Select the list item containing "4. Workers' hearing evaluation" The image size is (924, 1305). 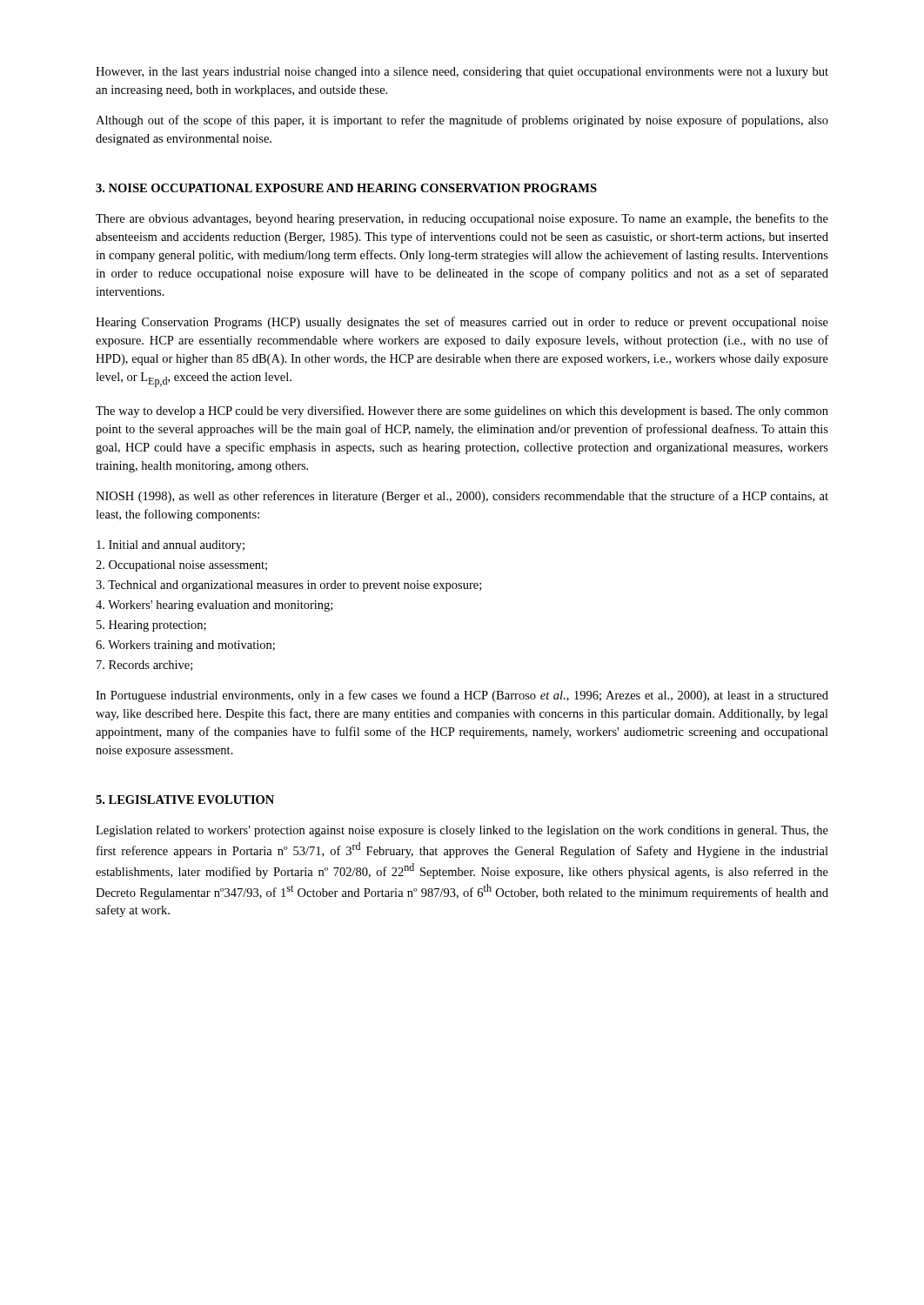tap(214, 606)
